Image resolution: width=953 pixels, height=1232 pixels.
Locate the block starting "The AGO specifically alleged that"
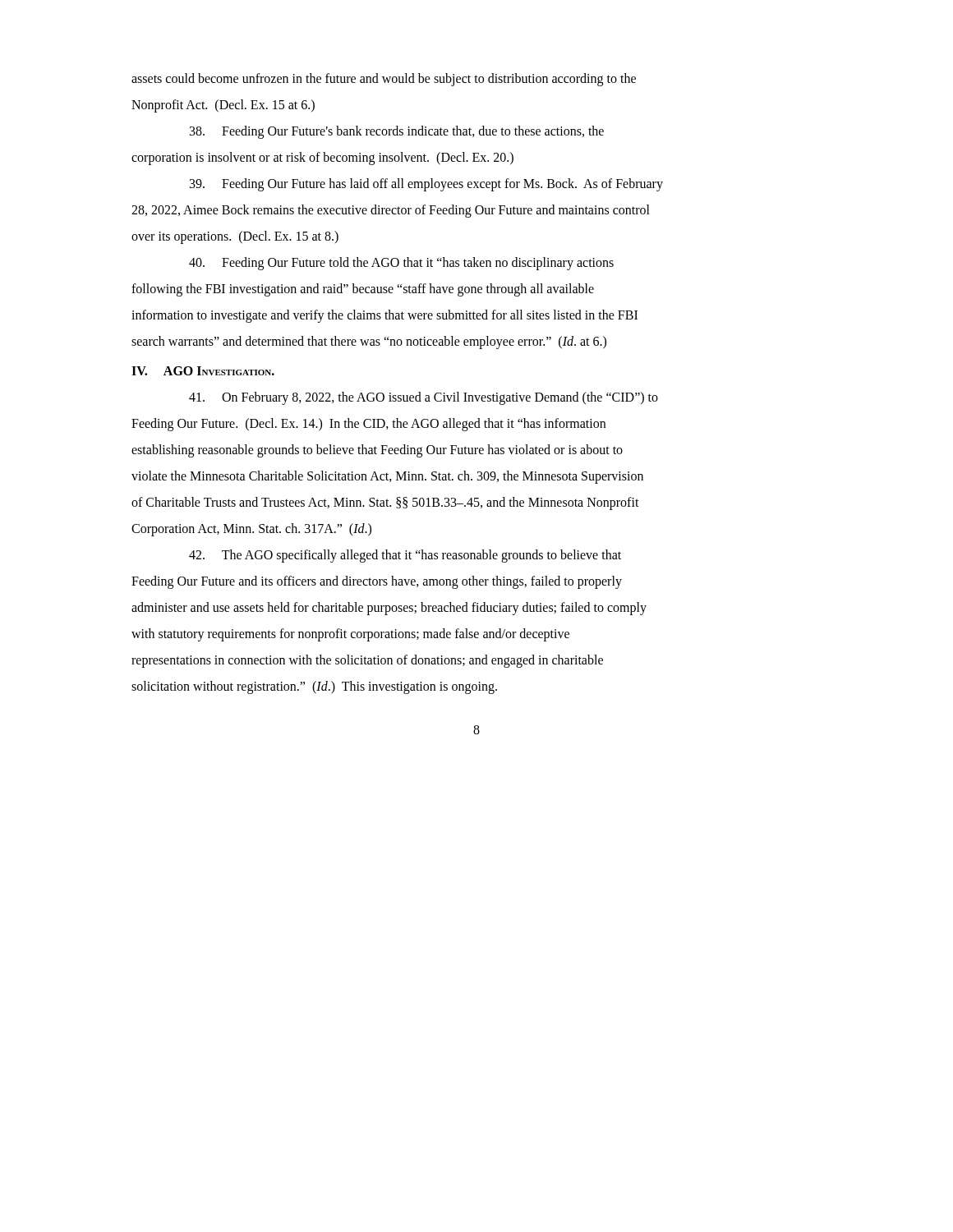click(x=476, y=621)
